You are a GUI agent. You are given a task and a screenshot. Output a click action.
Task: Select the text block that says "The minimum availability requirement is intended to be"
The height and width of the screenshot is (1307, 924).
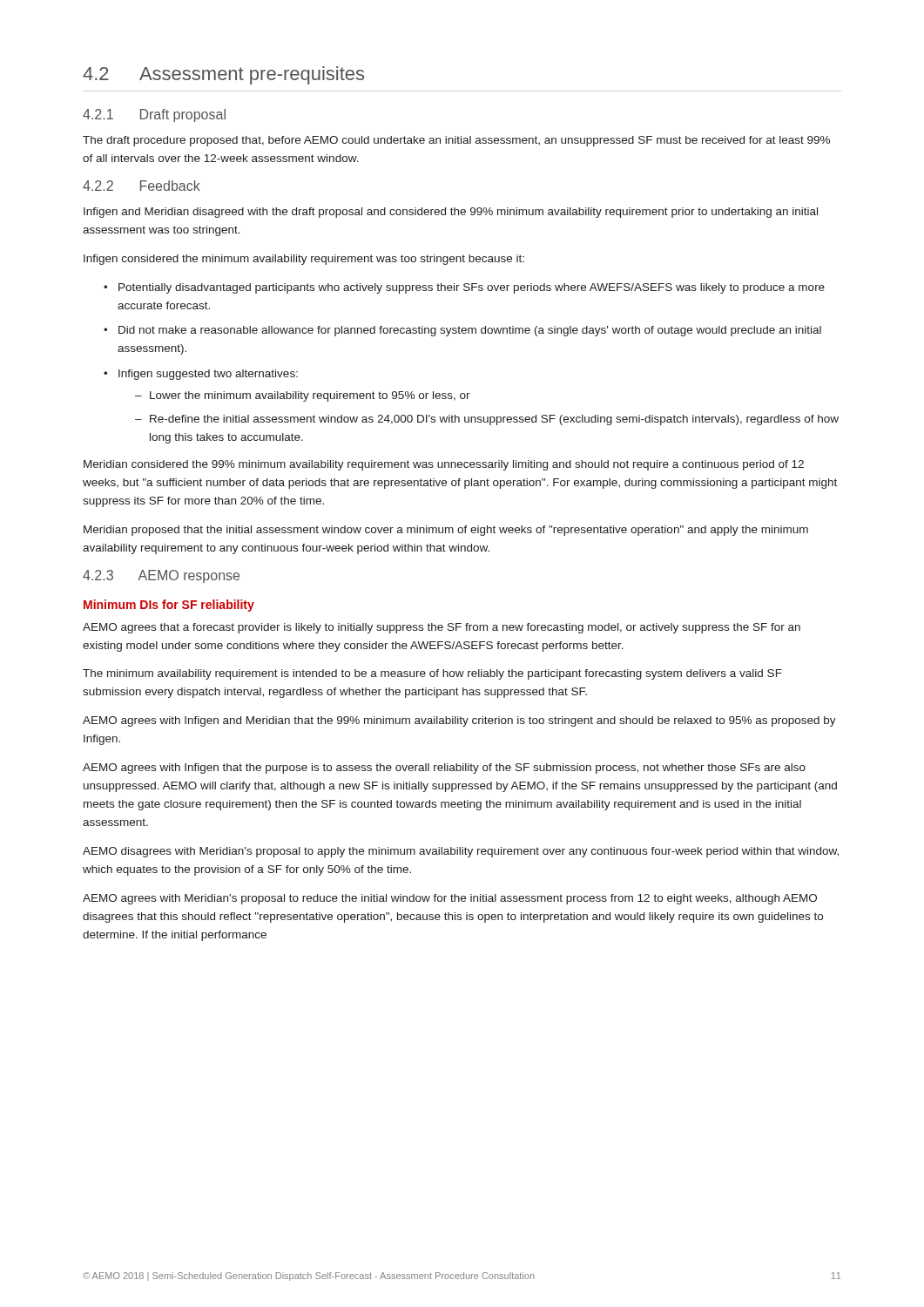pyautogui.click(x=432, y=683)
